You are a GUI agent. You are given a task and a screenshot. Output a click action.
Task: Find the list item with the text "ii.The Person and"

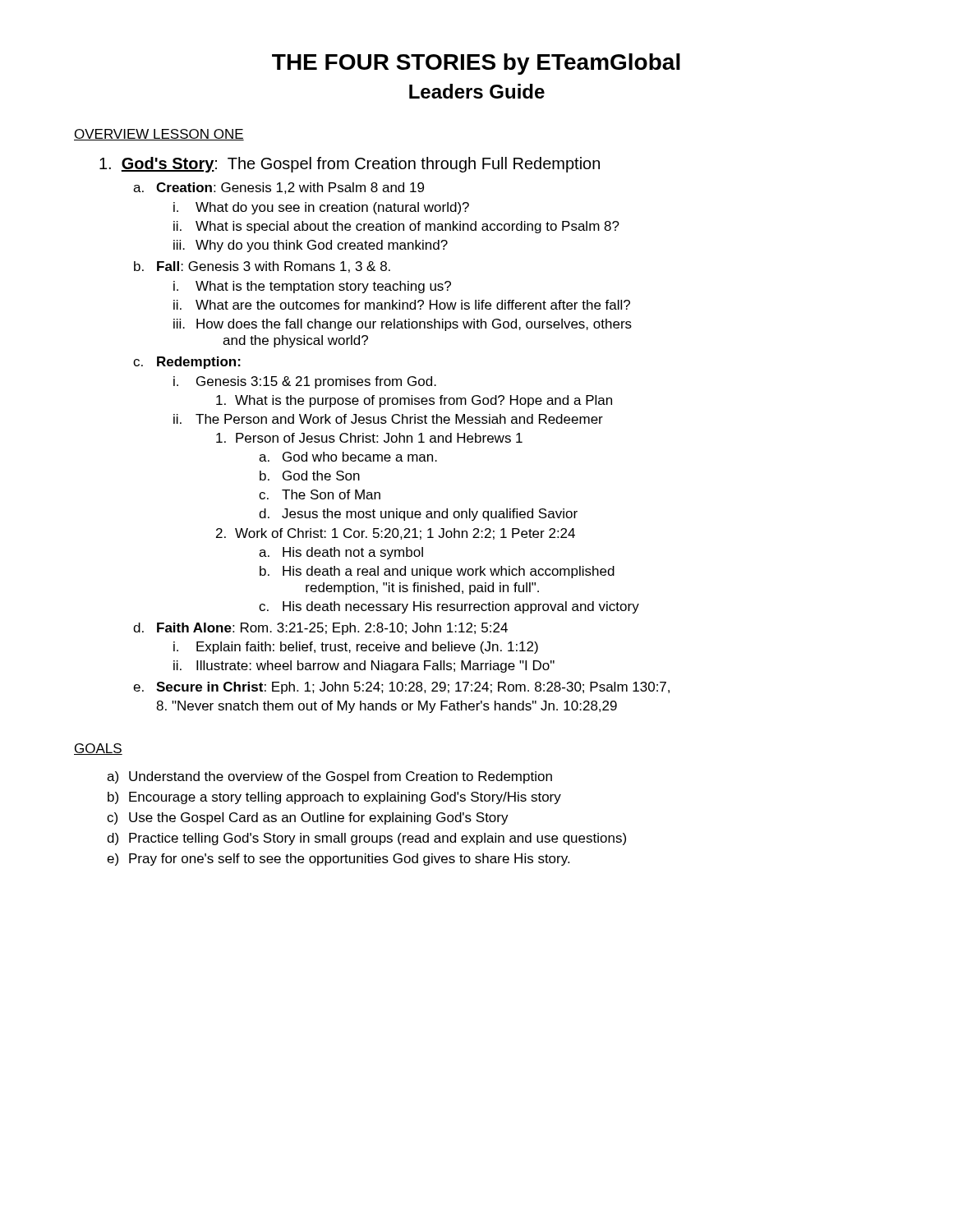tap(388, 420)
